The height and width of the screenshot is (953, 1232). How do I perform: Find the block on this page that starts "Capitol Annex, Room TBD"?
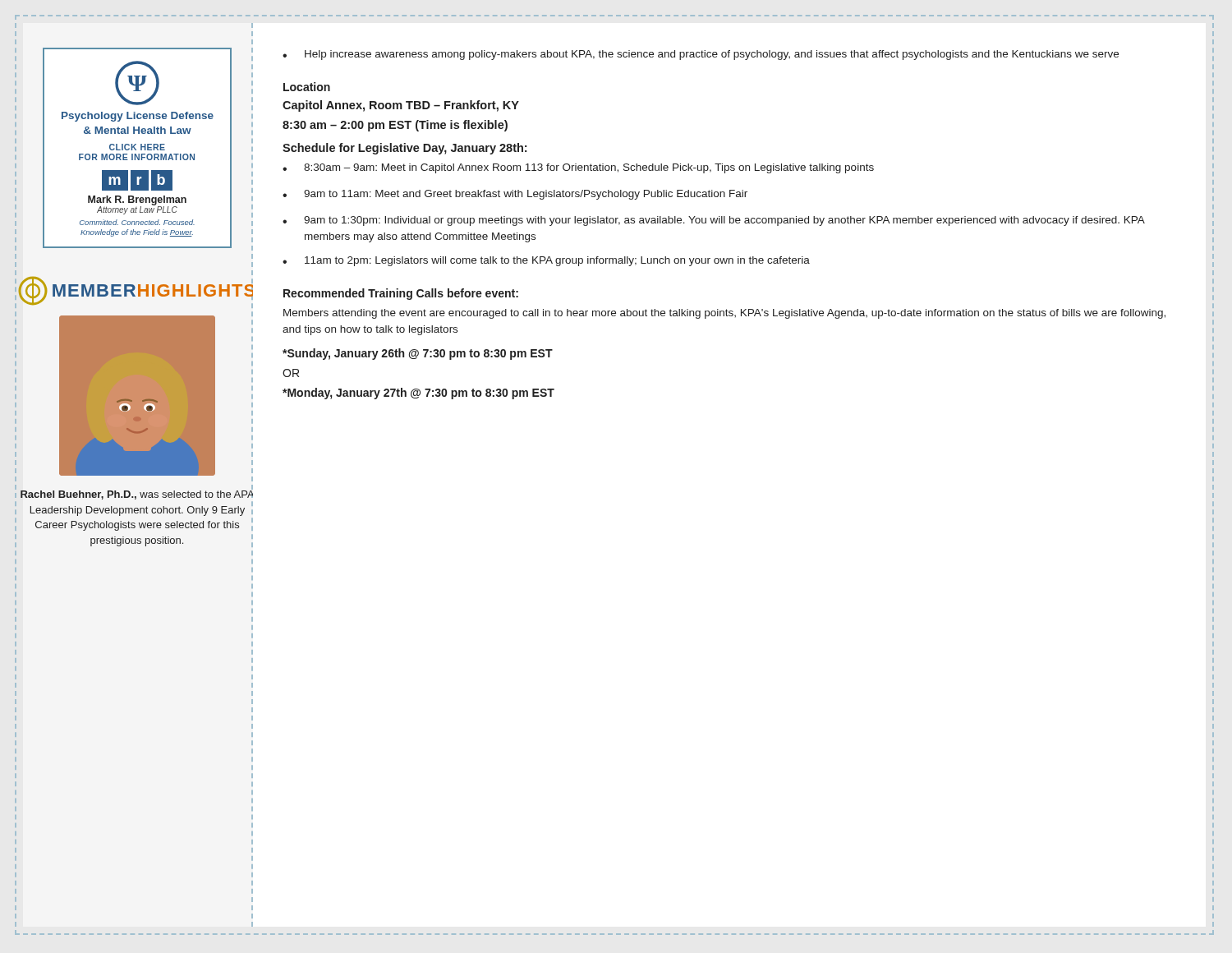(x=401, y=105)
